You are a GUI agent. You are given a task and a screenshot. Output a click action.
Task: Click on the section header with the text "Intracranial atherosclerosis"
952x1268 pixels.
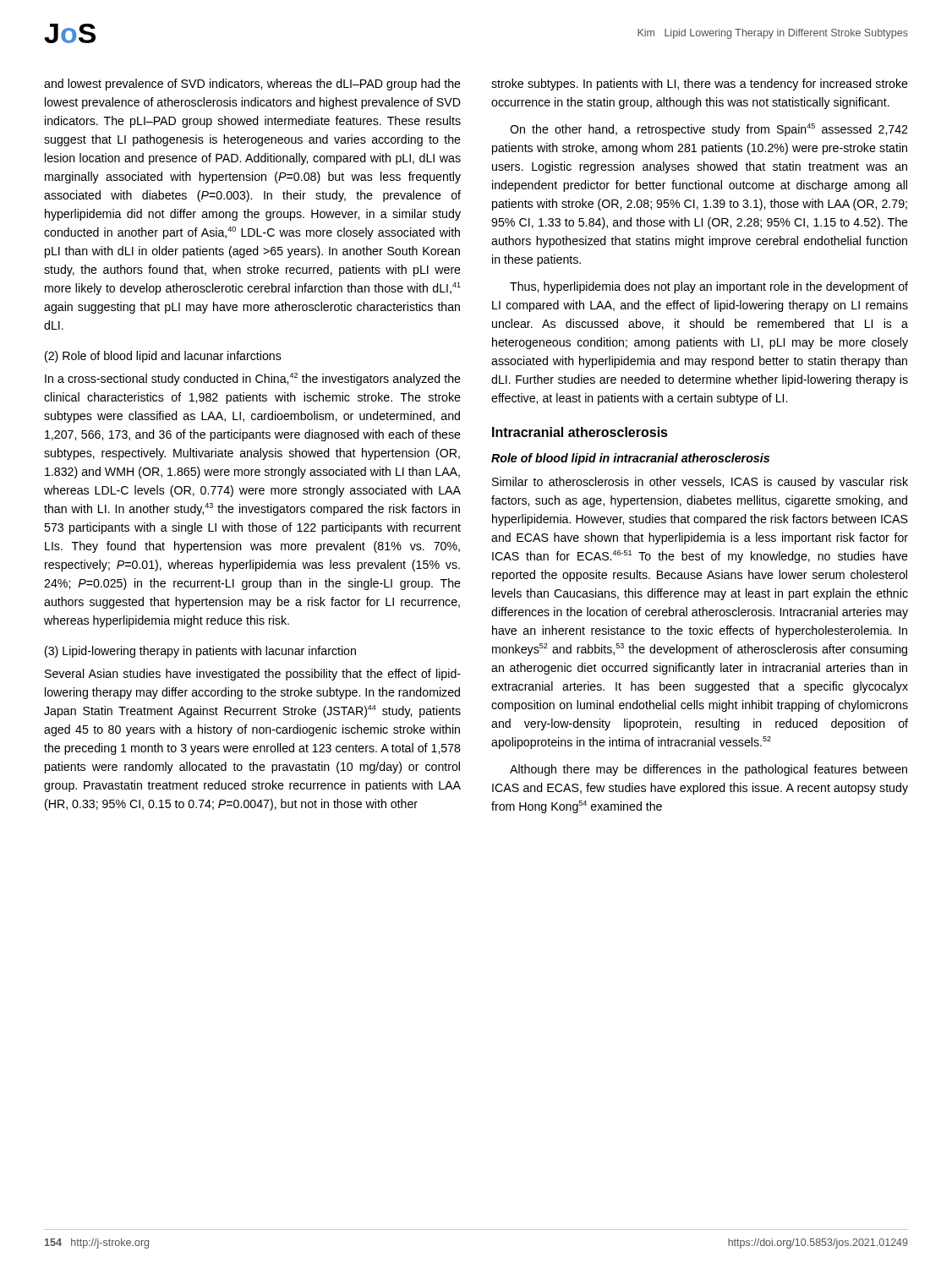tap(580, 432)
